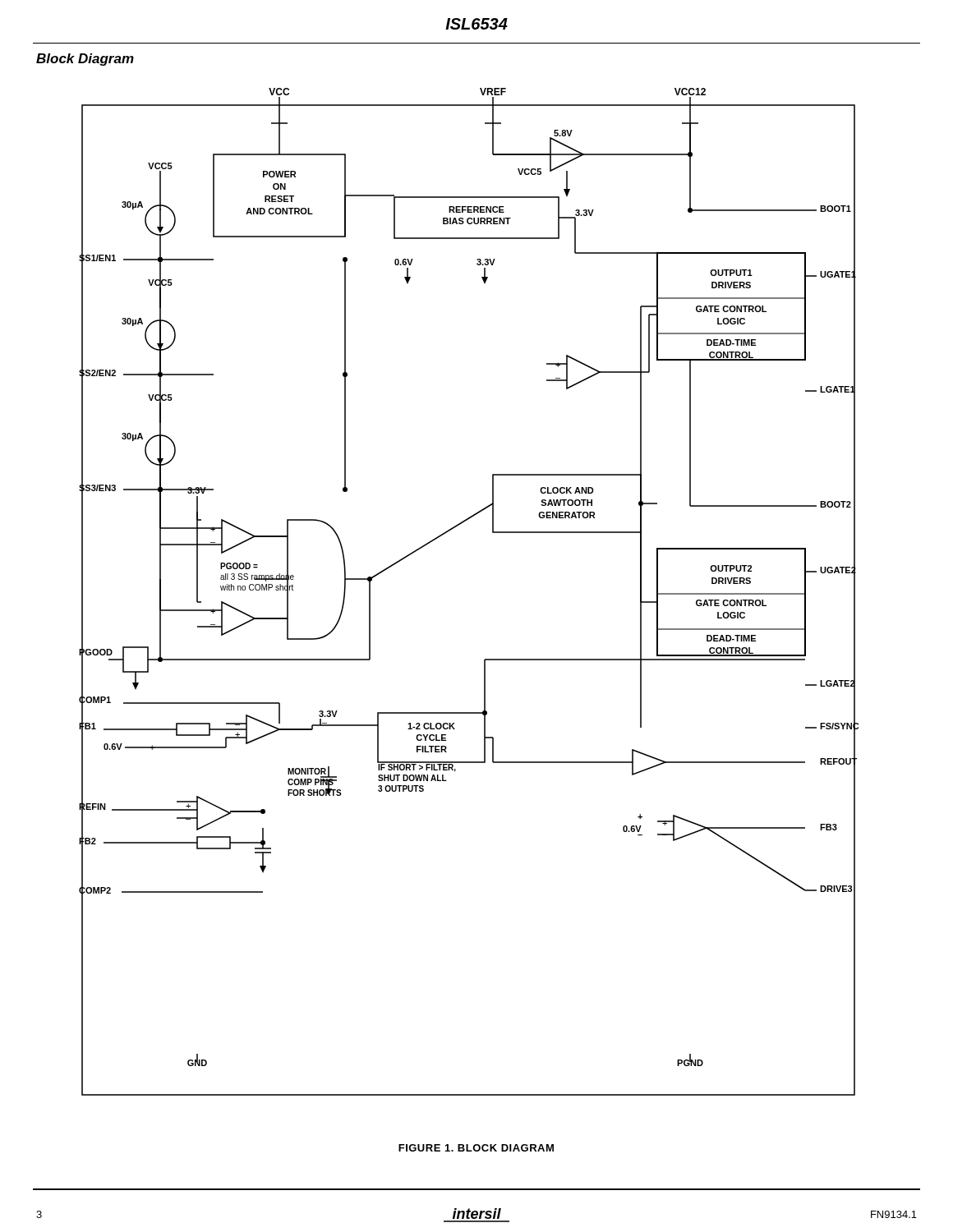
Task: Select the section header containing "Block Diagram"
Action: (85, 59)
